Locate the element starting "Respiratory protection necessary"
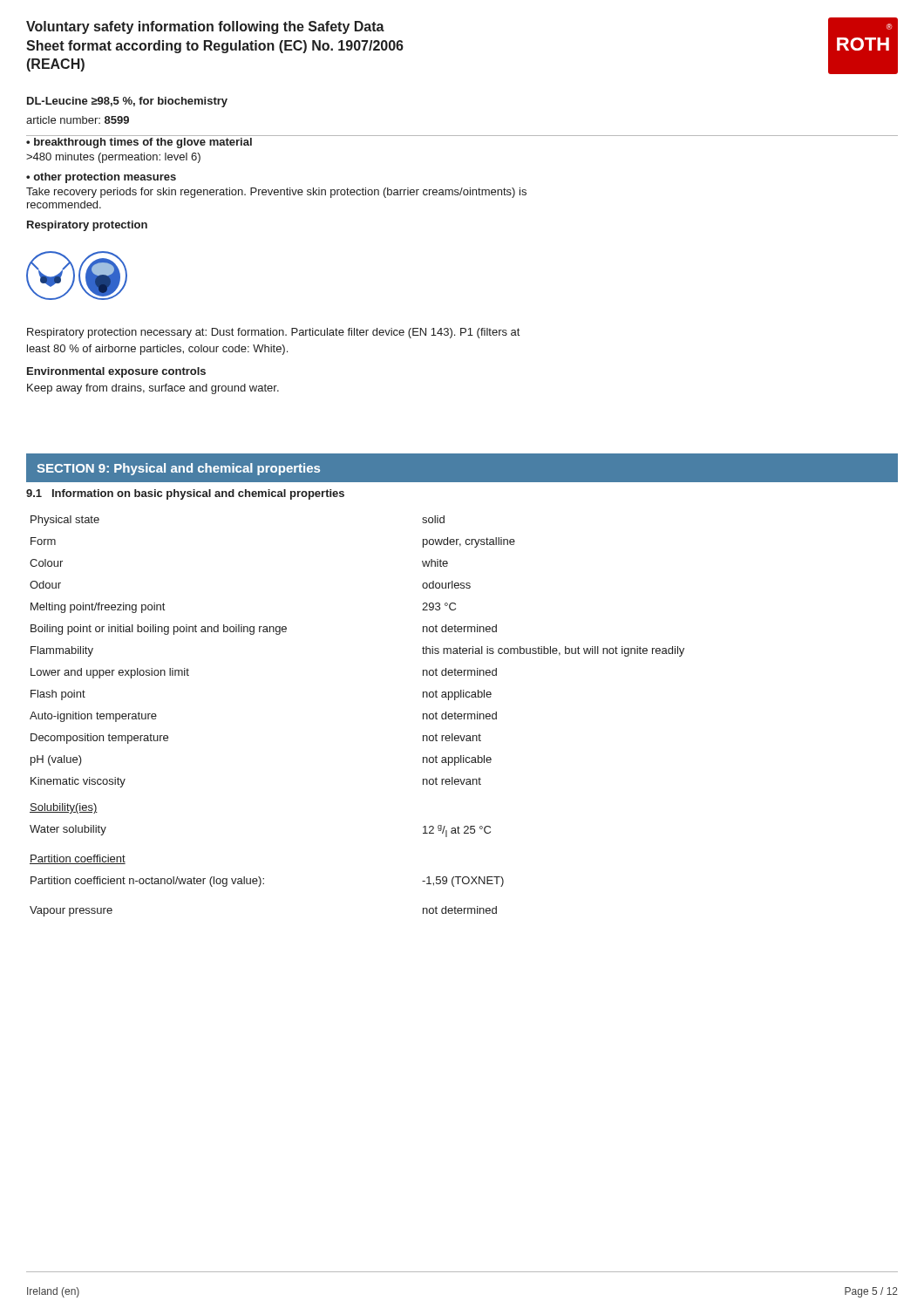 click(x=273, y=340)
